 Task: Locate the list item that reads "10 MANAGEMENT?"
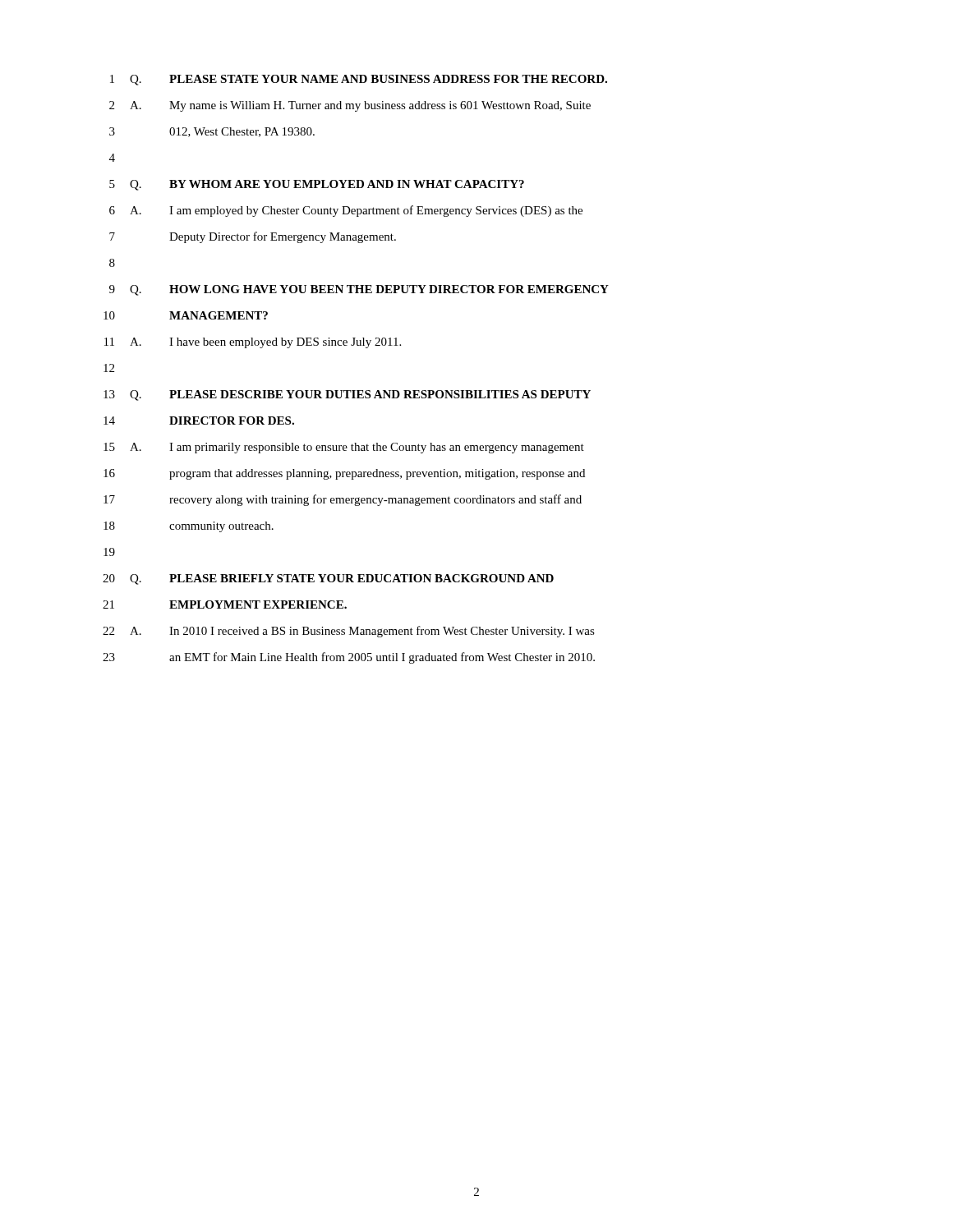[186, 315]
